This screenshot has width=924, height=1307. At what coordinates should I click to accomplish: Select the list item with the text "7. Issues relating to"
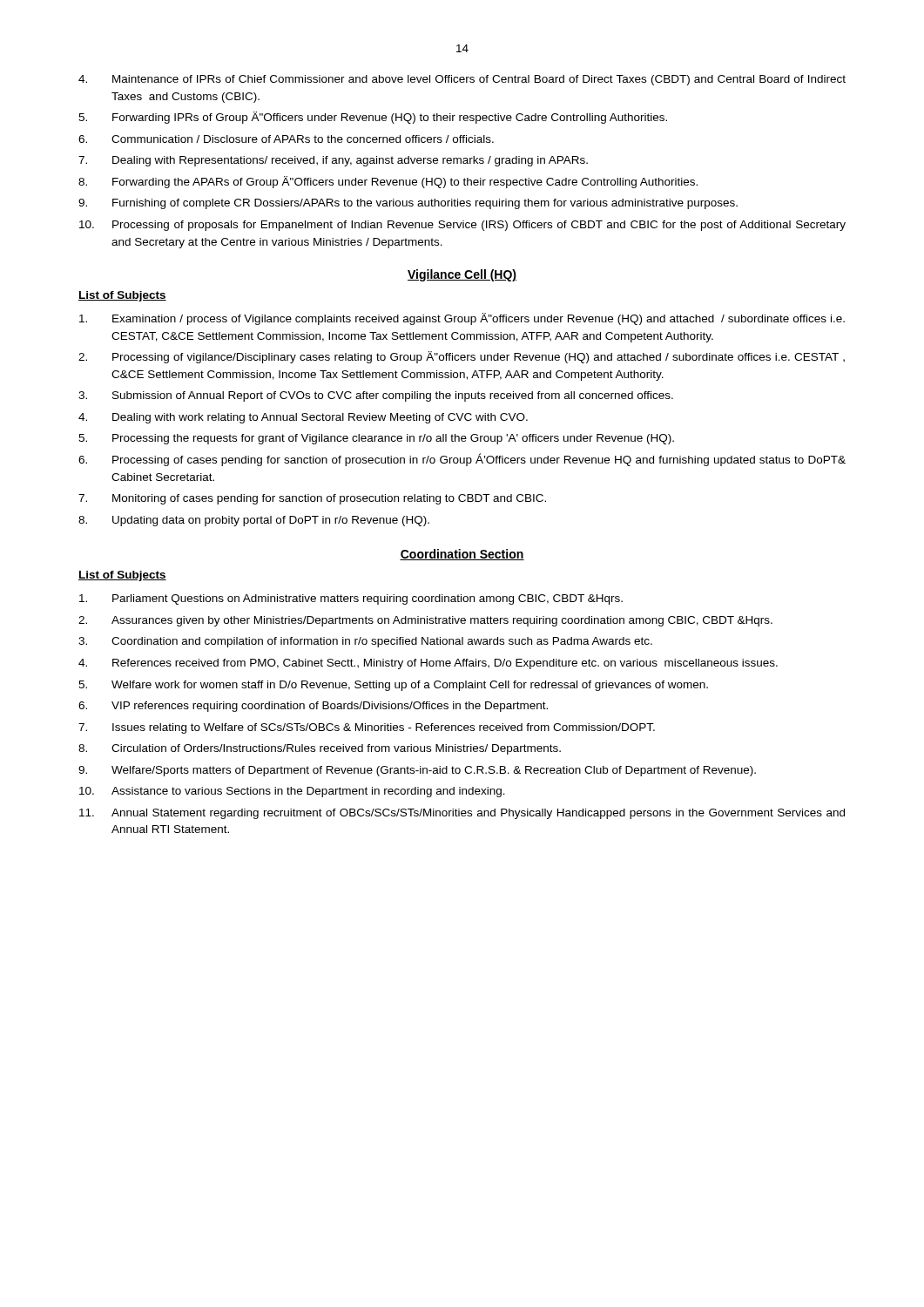coord(462,727)
